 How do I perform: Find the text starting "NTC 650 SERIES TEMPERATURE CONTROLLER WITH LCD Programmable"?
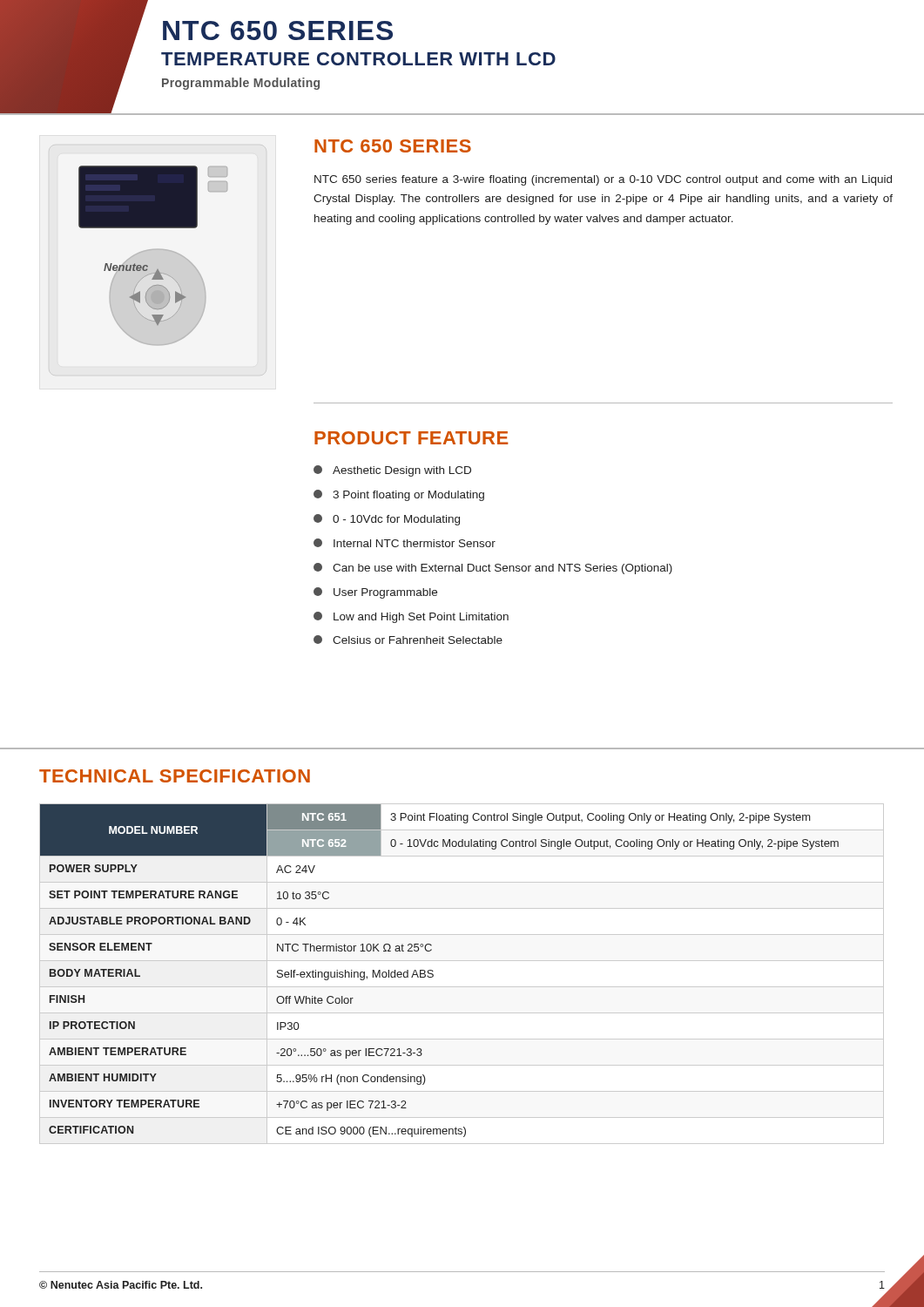pos(359,53)
